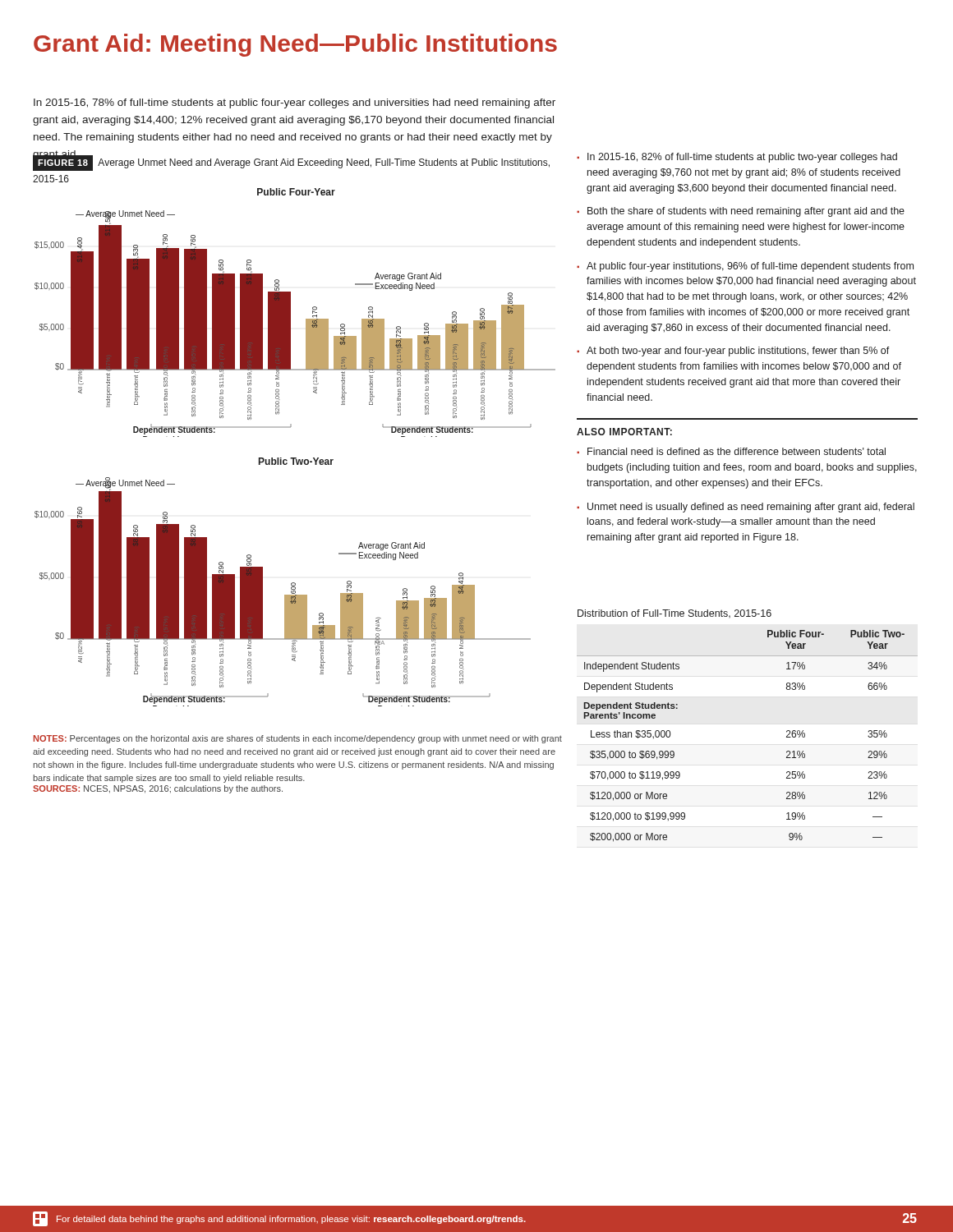Select the table that reads "$120,000 to $199,999"
The image size is (953, 1232).
(x=747, y=736)
